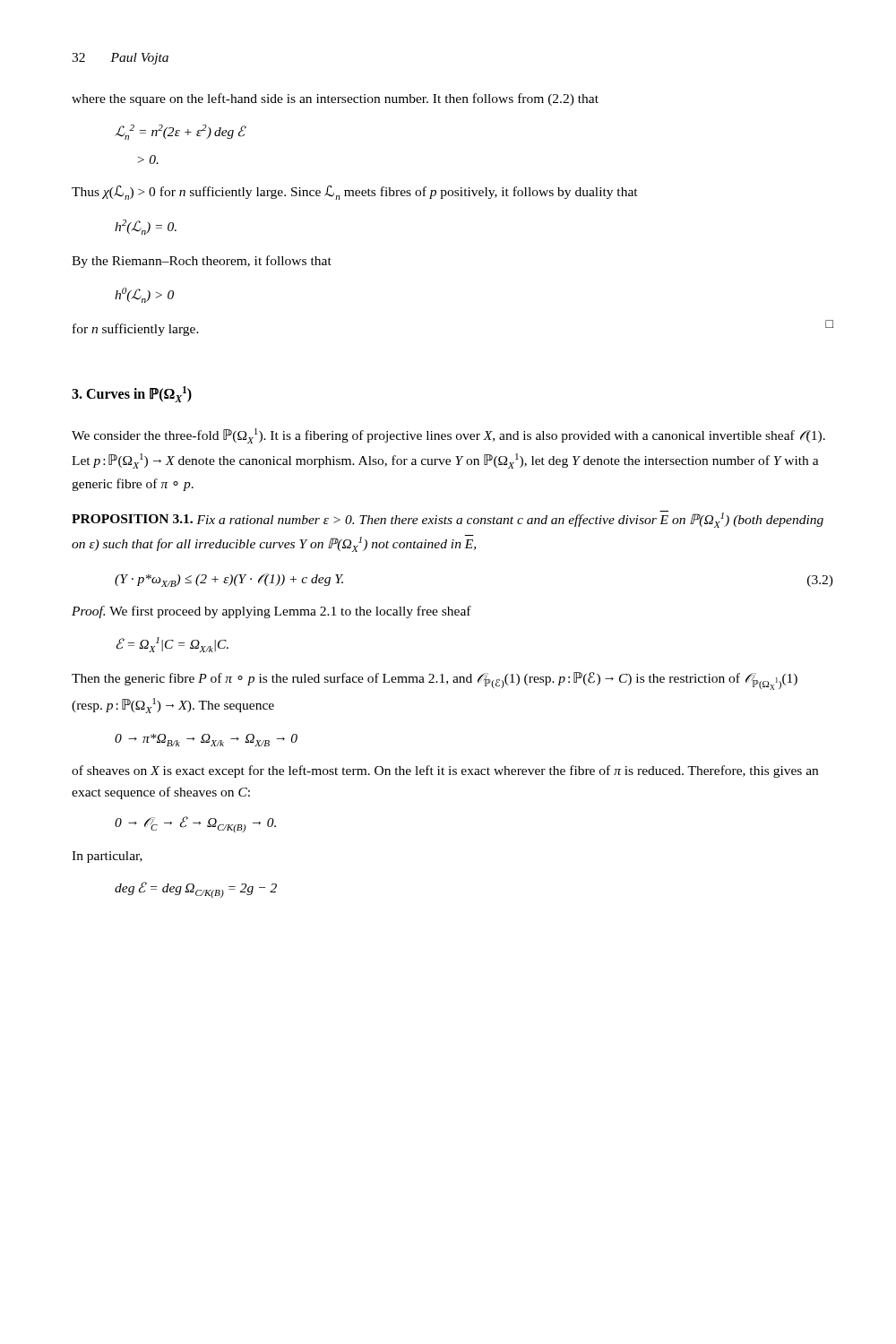The image size is (896, 1344).
Task: Navigate to the element starting "0 → π*ΩB/k → ΩX/k → ΩX/B"
Action: tap(206, 739)
